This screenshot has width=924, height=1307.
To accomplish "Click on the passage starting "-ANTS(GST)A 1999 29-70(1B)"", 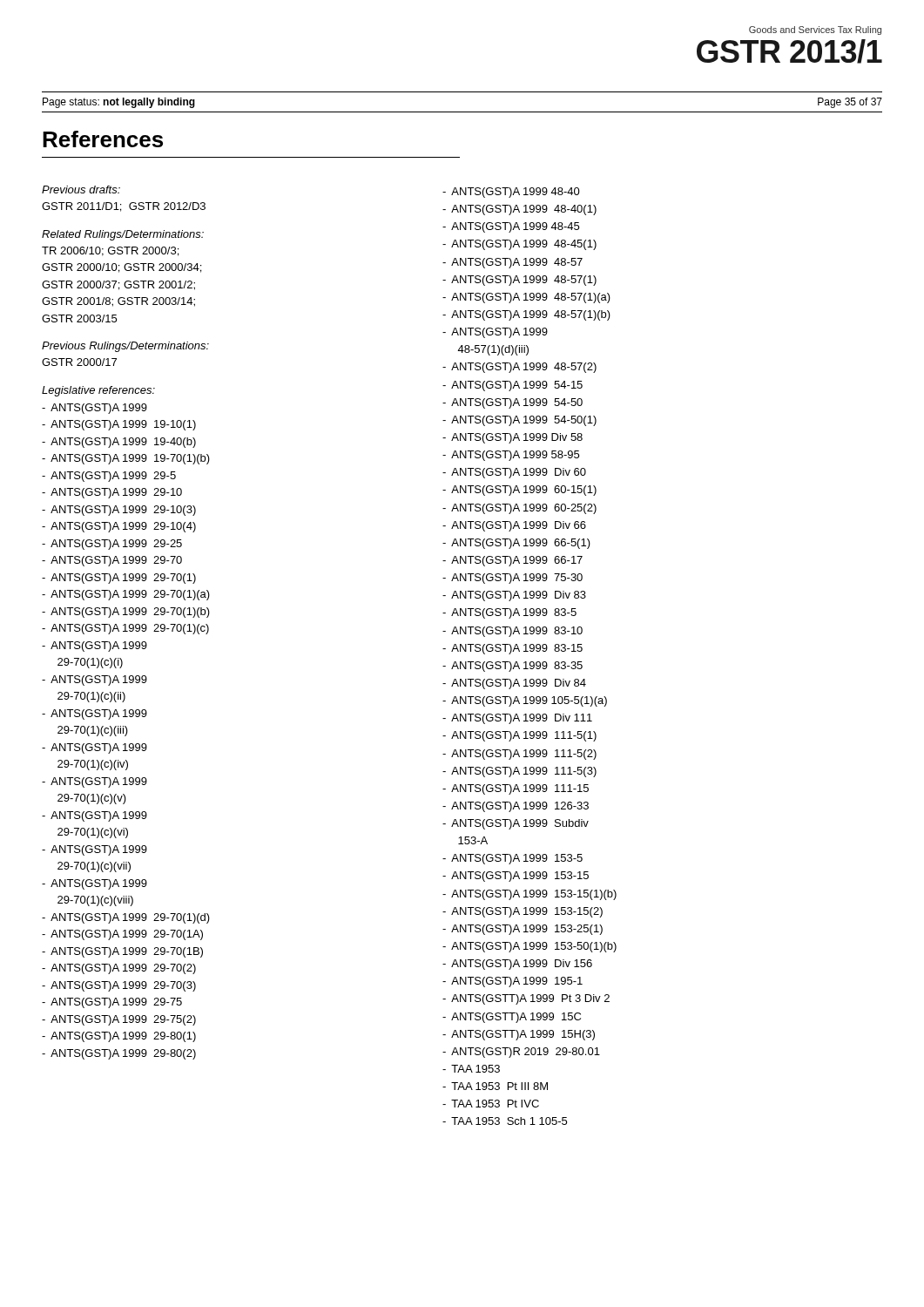I will coord(122,952).
